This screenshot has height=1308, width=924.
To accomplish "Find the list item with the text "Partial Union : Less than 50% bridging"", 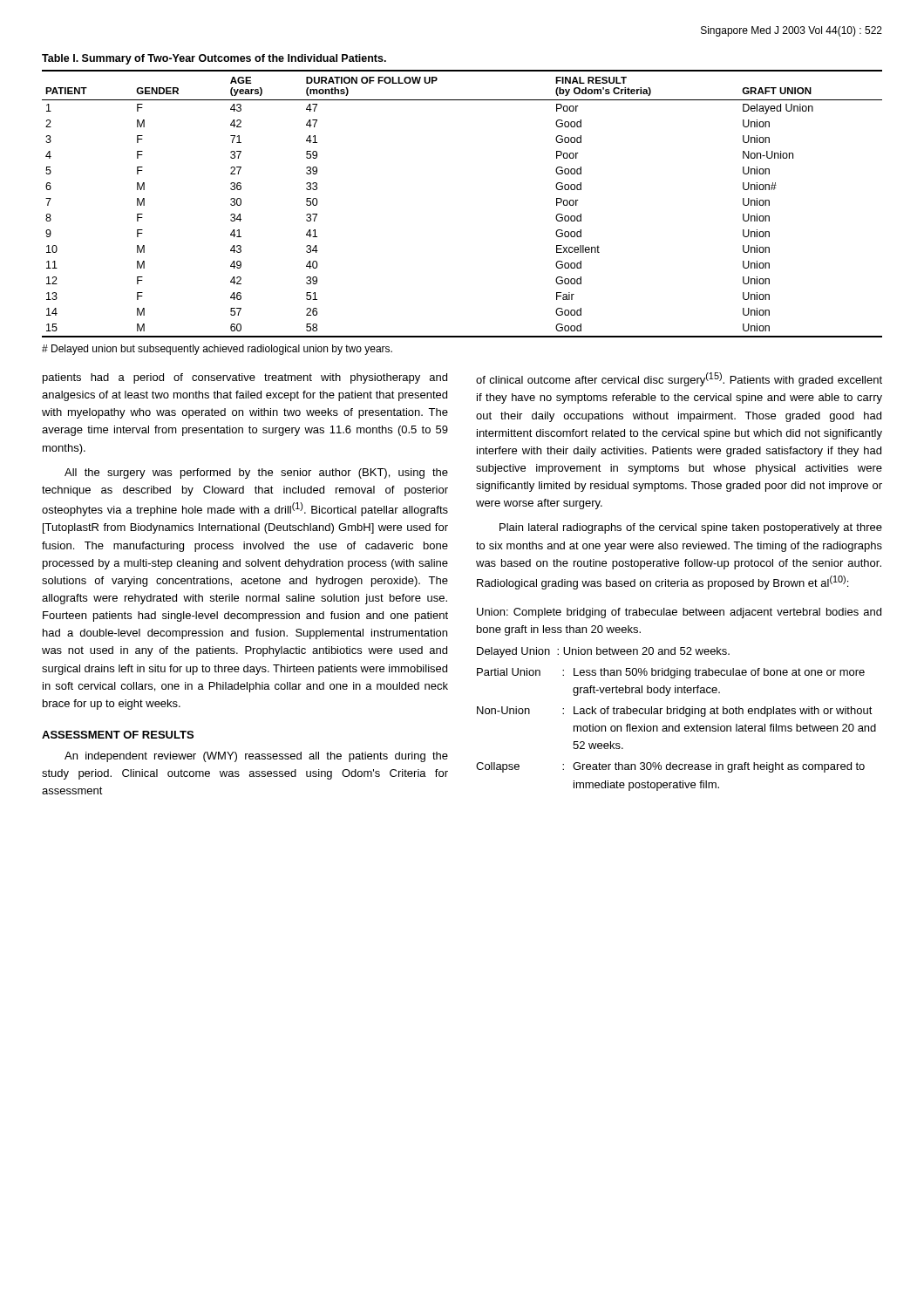I will [679, 681].
